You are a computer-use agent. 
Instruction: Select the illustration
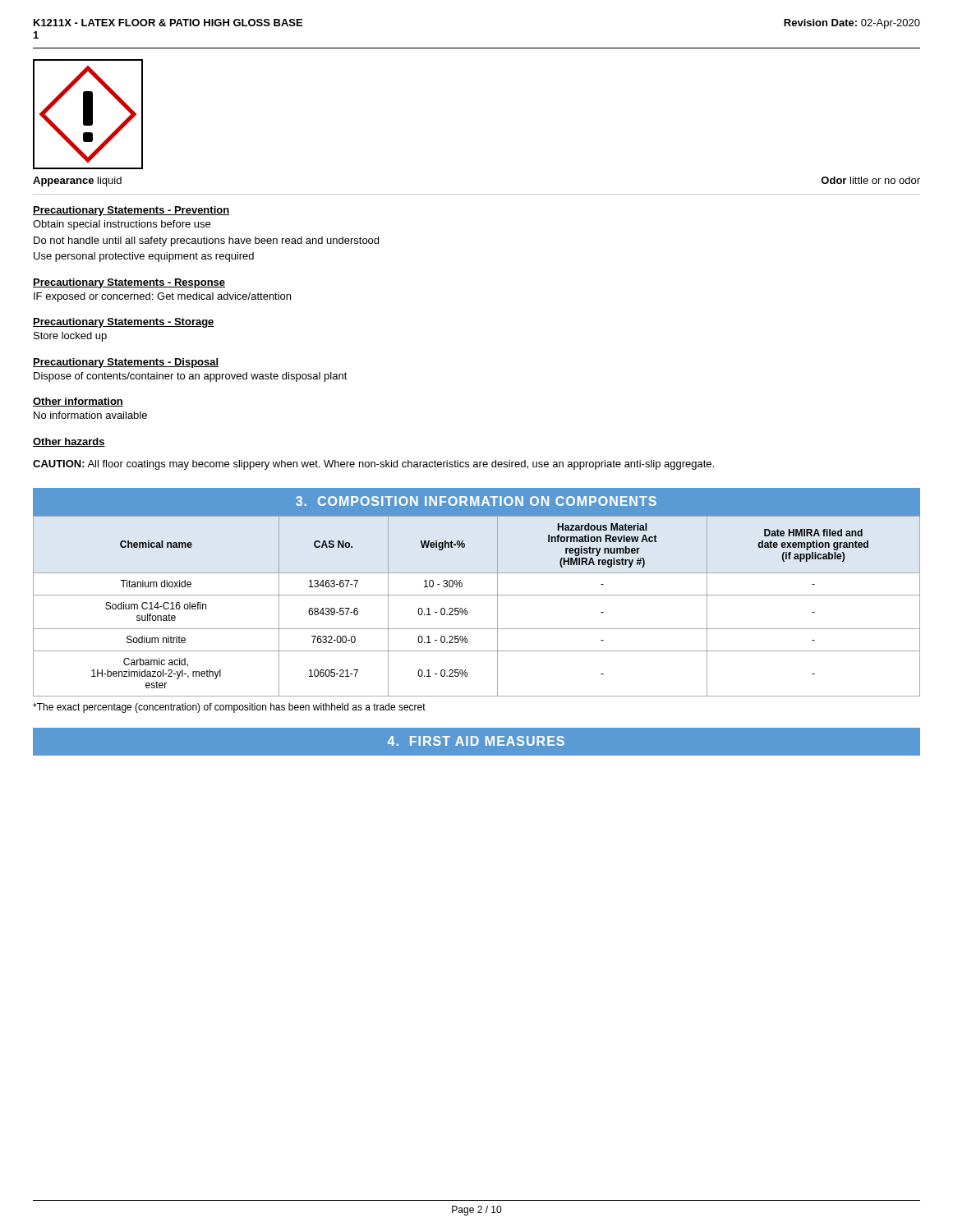(88, 114)
